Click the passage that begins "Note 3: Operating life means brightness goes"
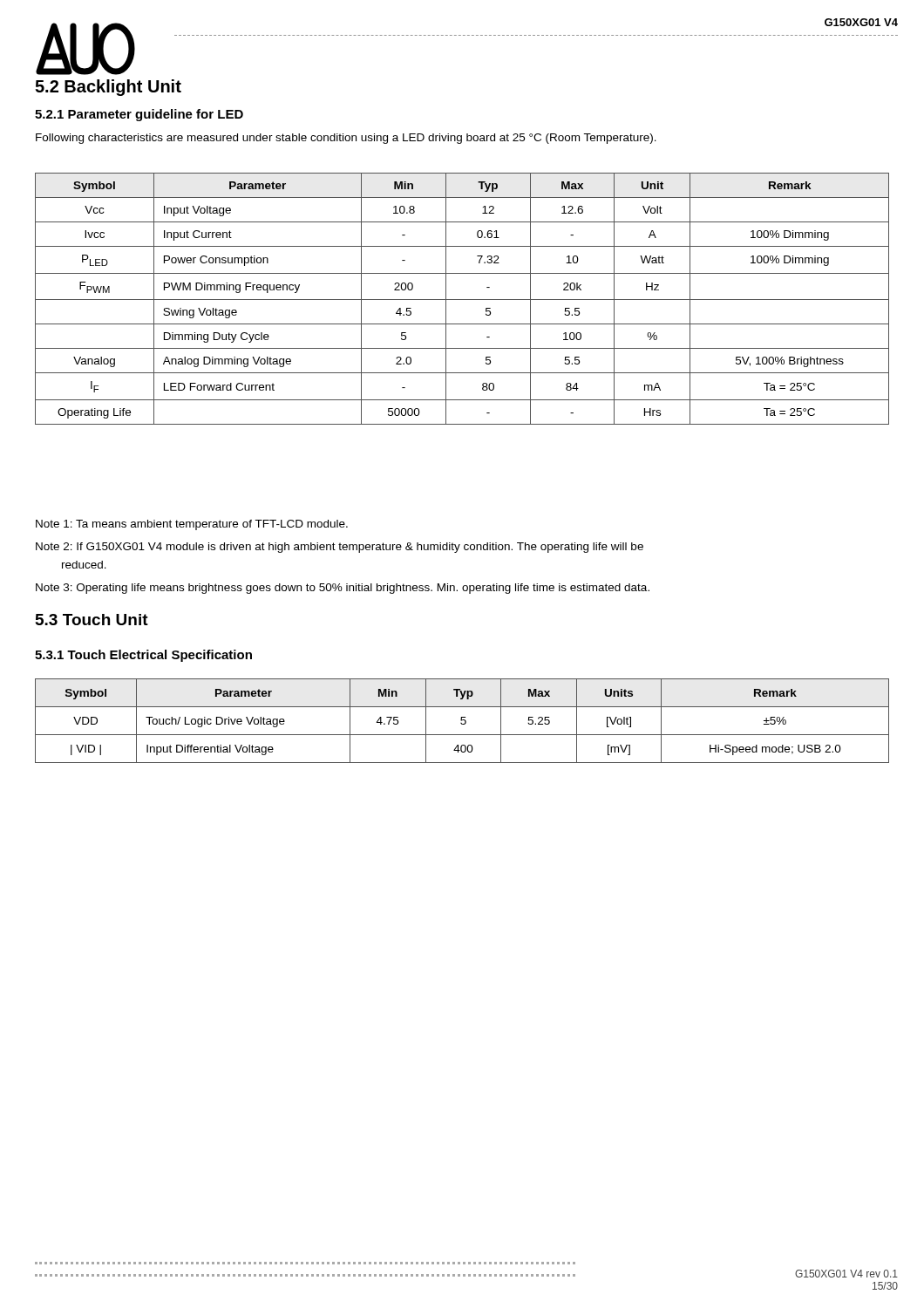 pyautogui.click(x=343, y=587)
